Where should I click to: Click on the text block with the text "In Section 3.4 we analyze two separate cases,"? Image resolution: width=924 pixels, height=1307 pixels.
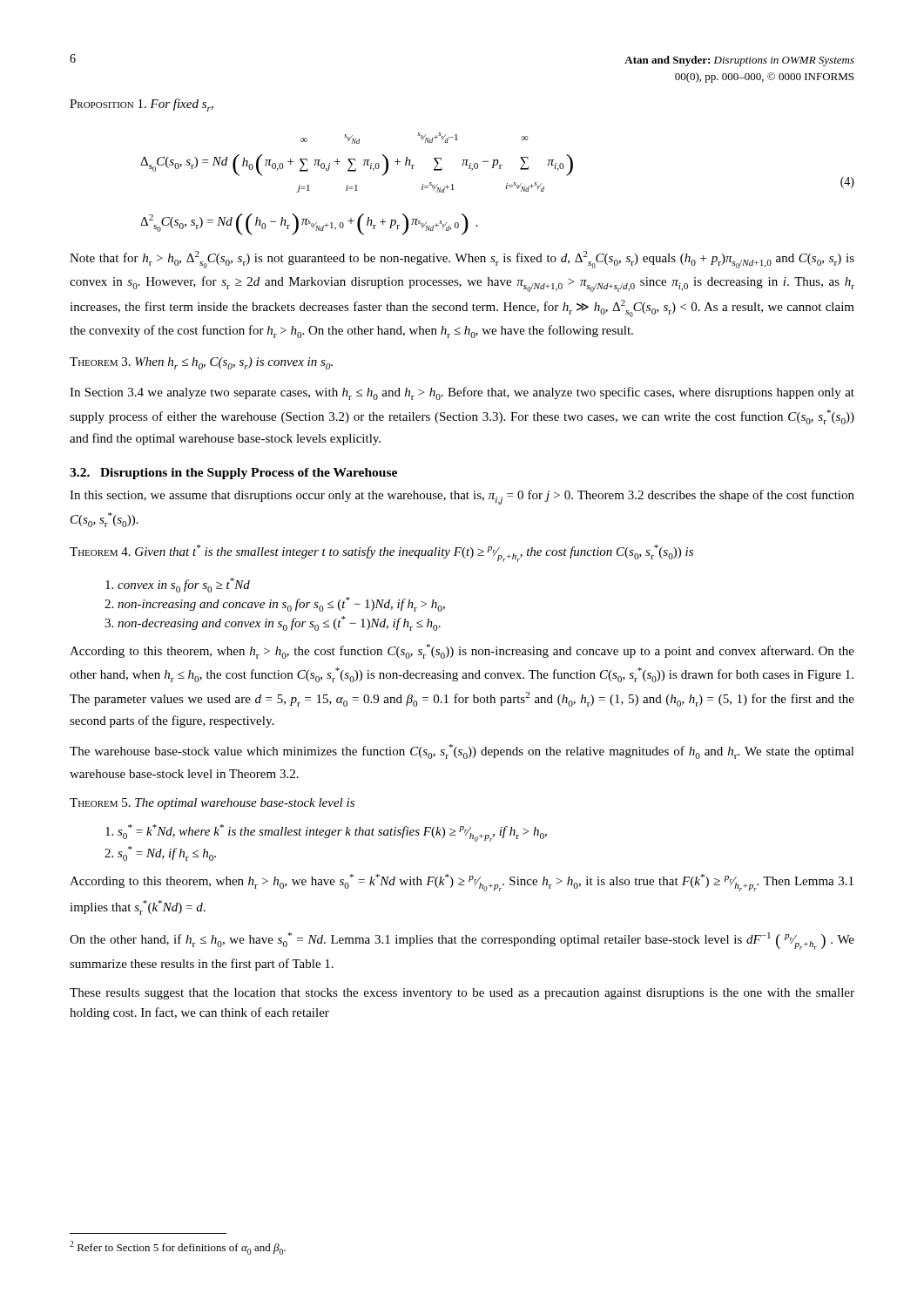462,416
